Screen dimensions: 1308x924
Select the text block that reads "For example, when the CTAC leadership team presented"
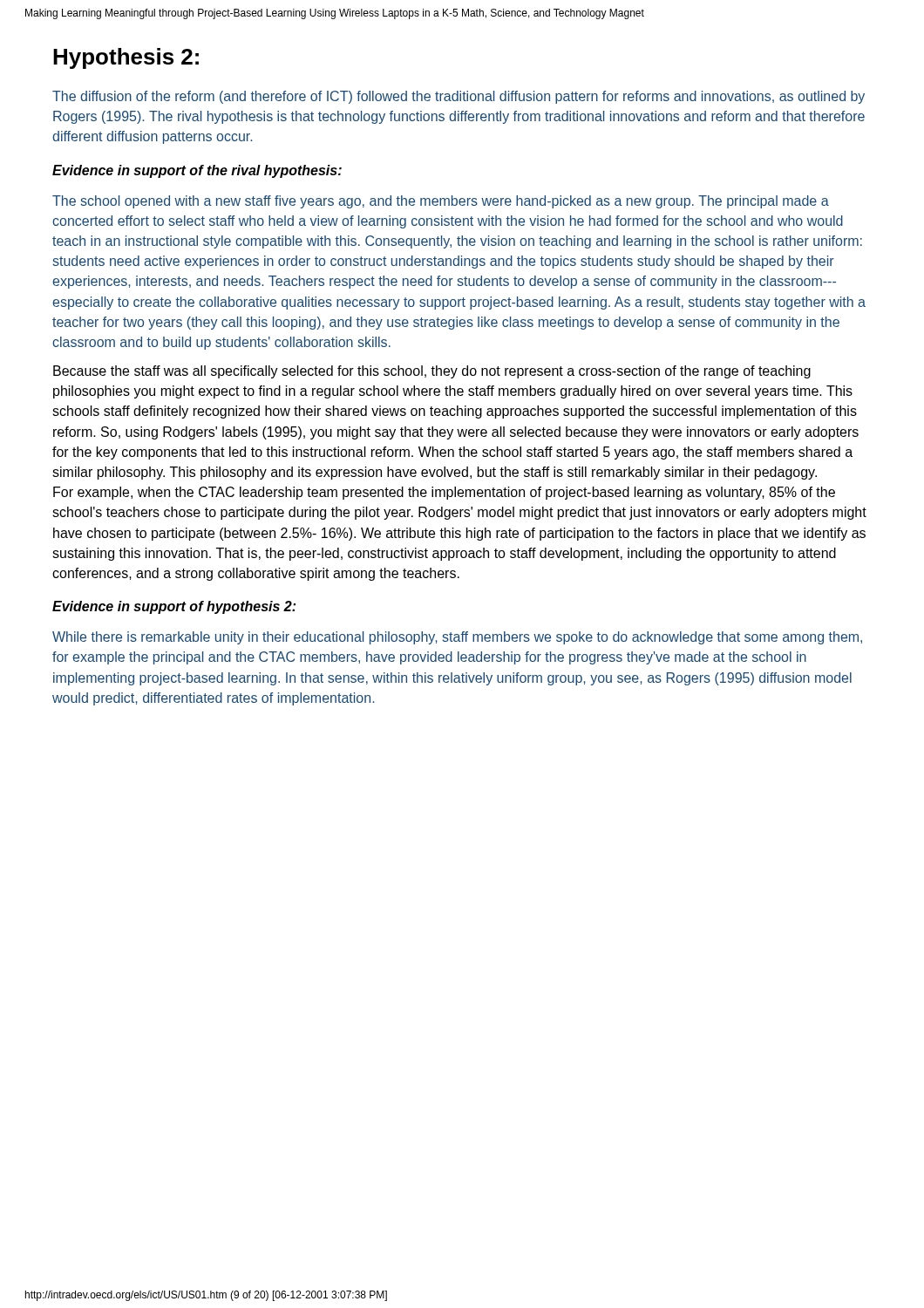(x=462, y=533)
